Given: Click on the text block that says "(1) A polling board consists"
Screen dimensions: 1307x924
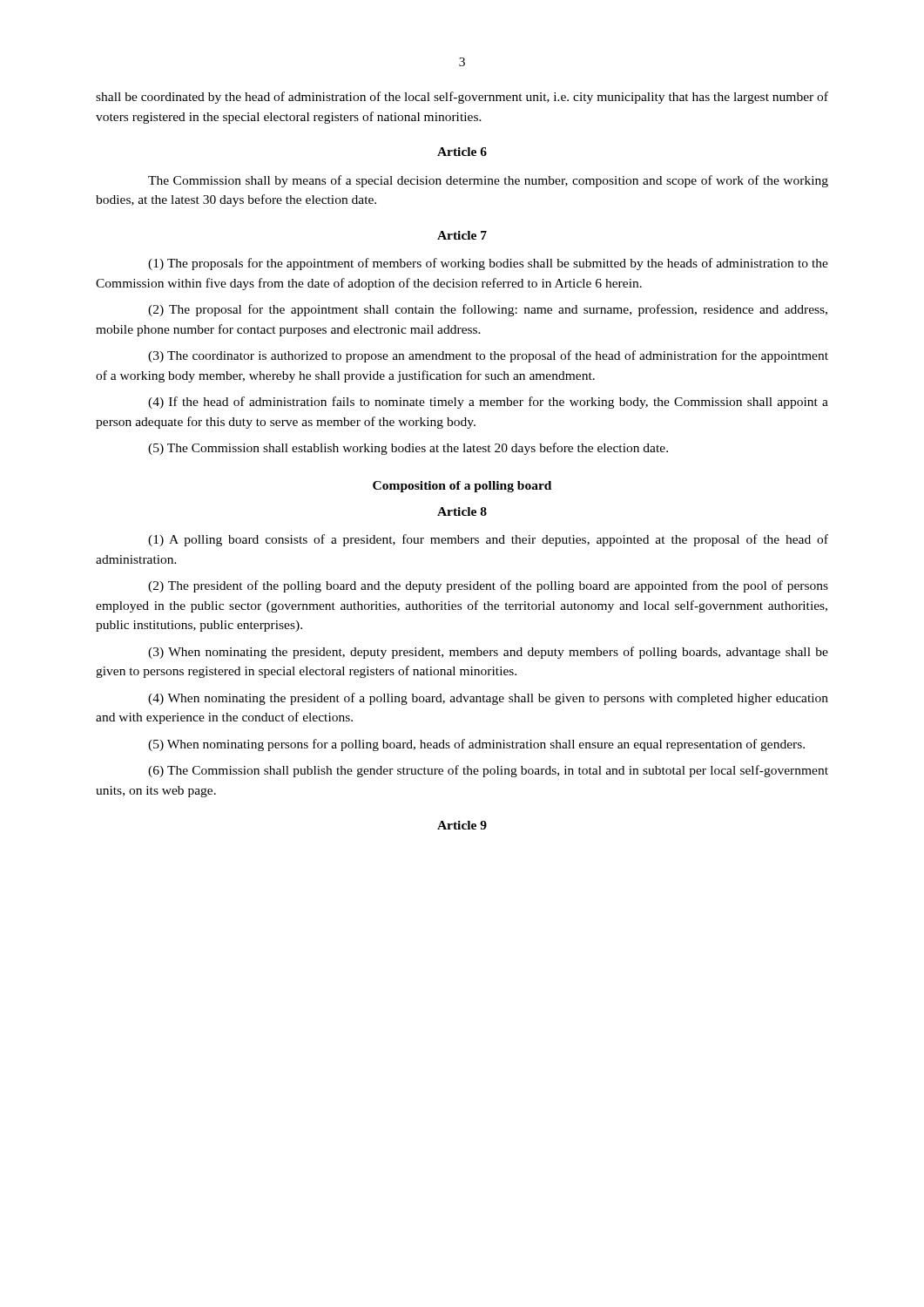Looking at the screenshot, I should tap(462, 549).
